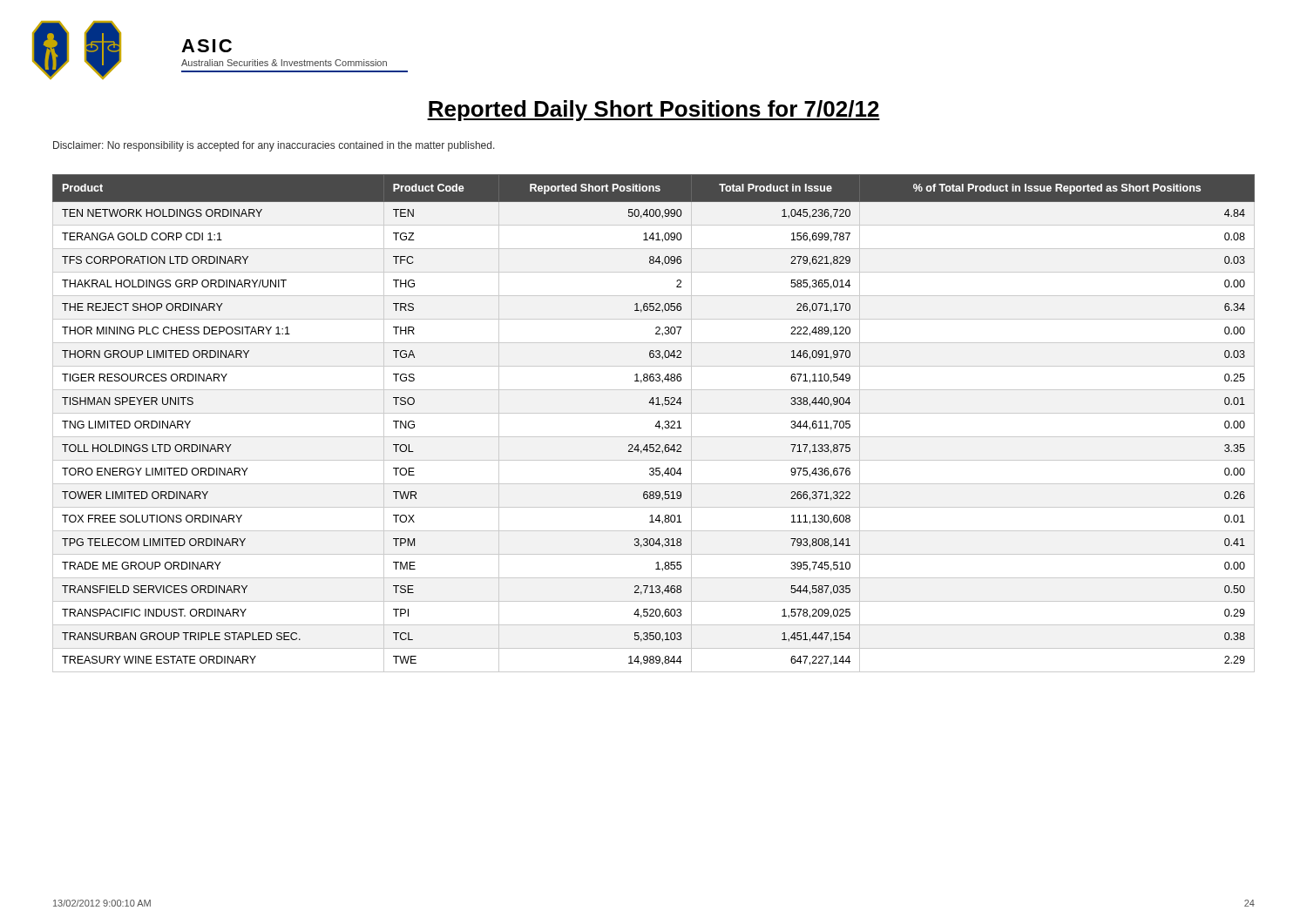Click on the logo
The height and width of the screenshot is (924, 1307).
(x=96, y=54)
